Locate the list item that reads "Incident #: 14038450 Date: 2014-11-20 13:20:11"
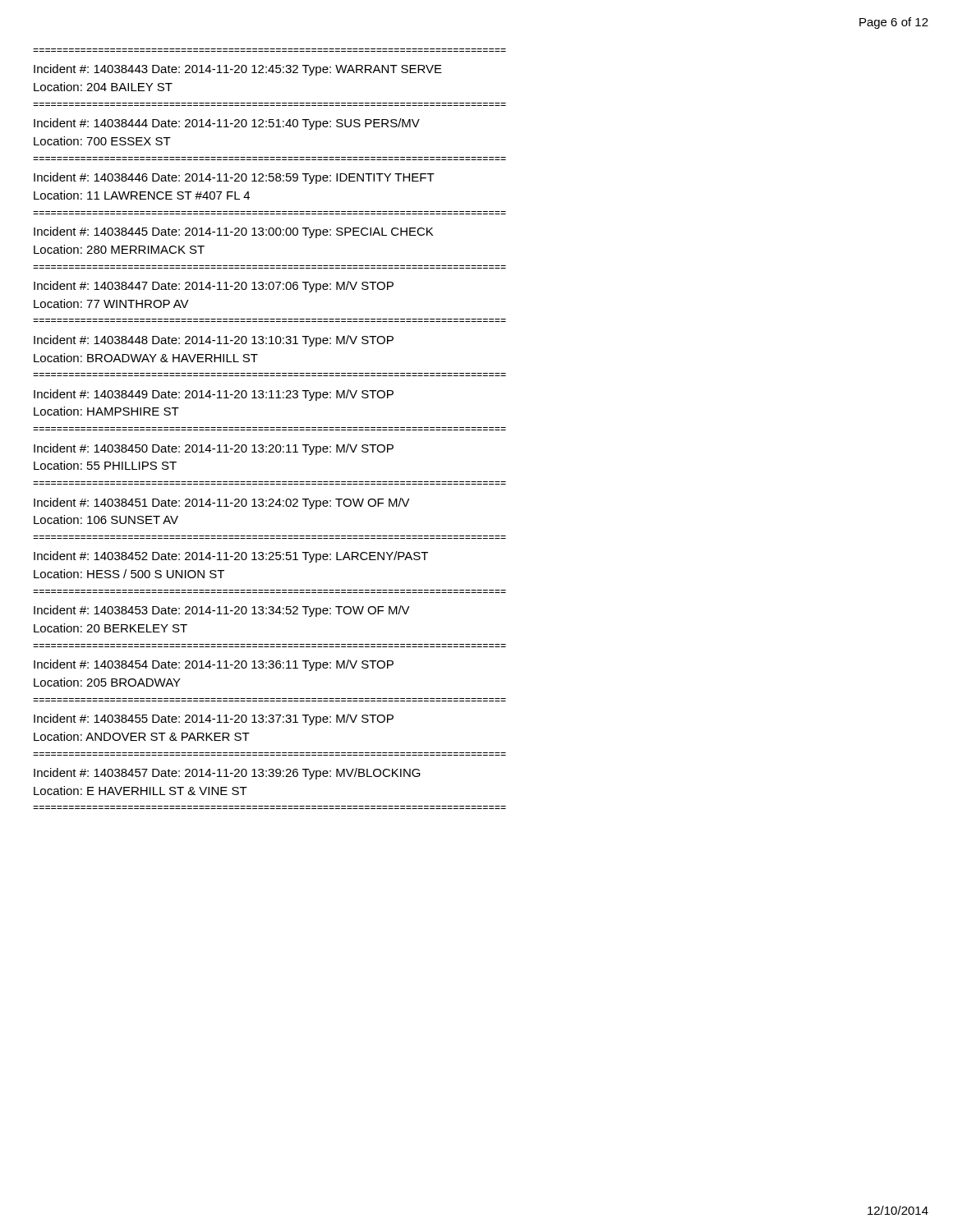 tap(214, 457)
